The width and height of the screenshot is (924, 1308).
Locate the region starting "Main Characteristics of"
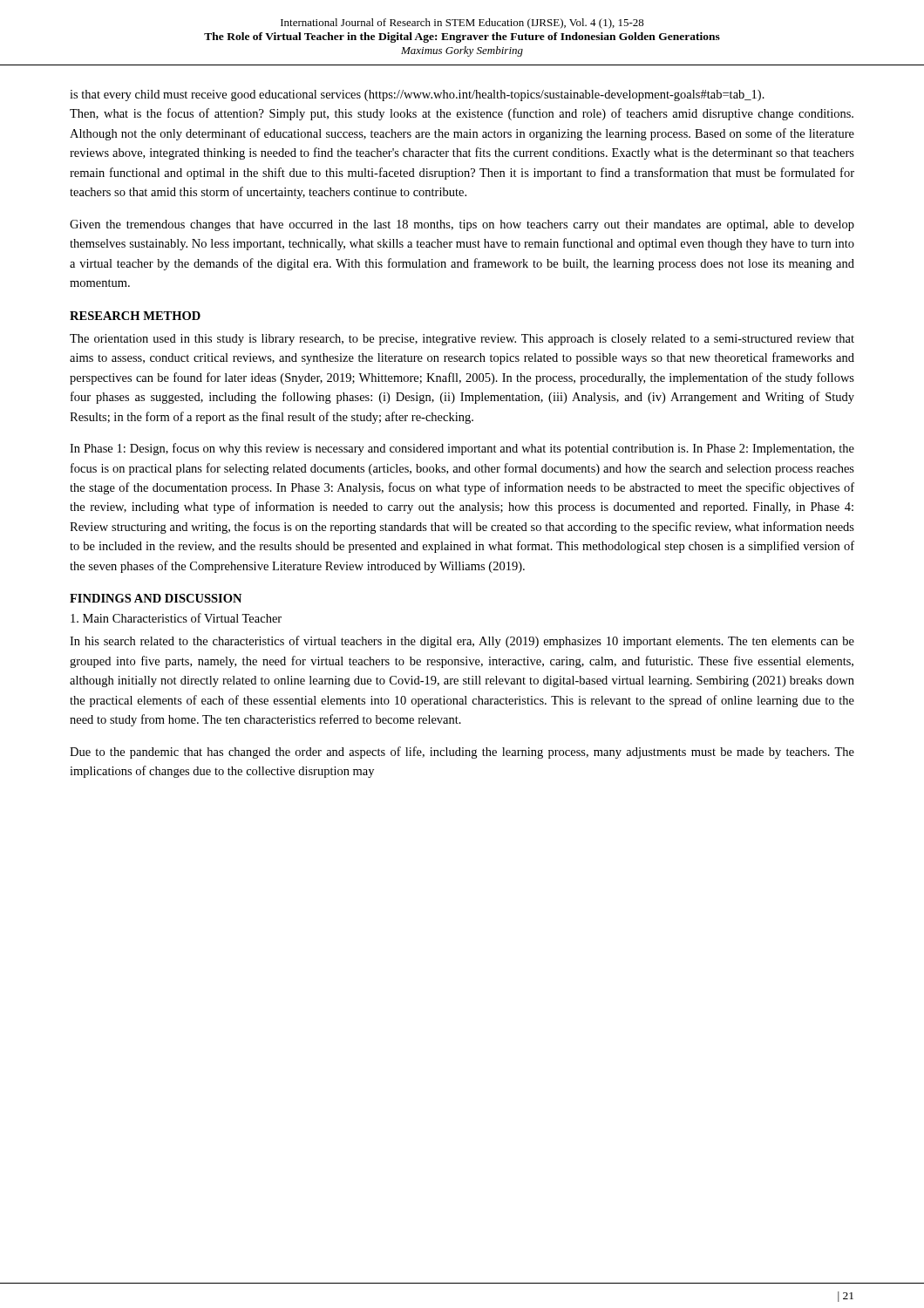click(x=176, y=618)
